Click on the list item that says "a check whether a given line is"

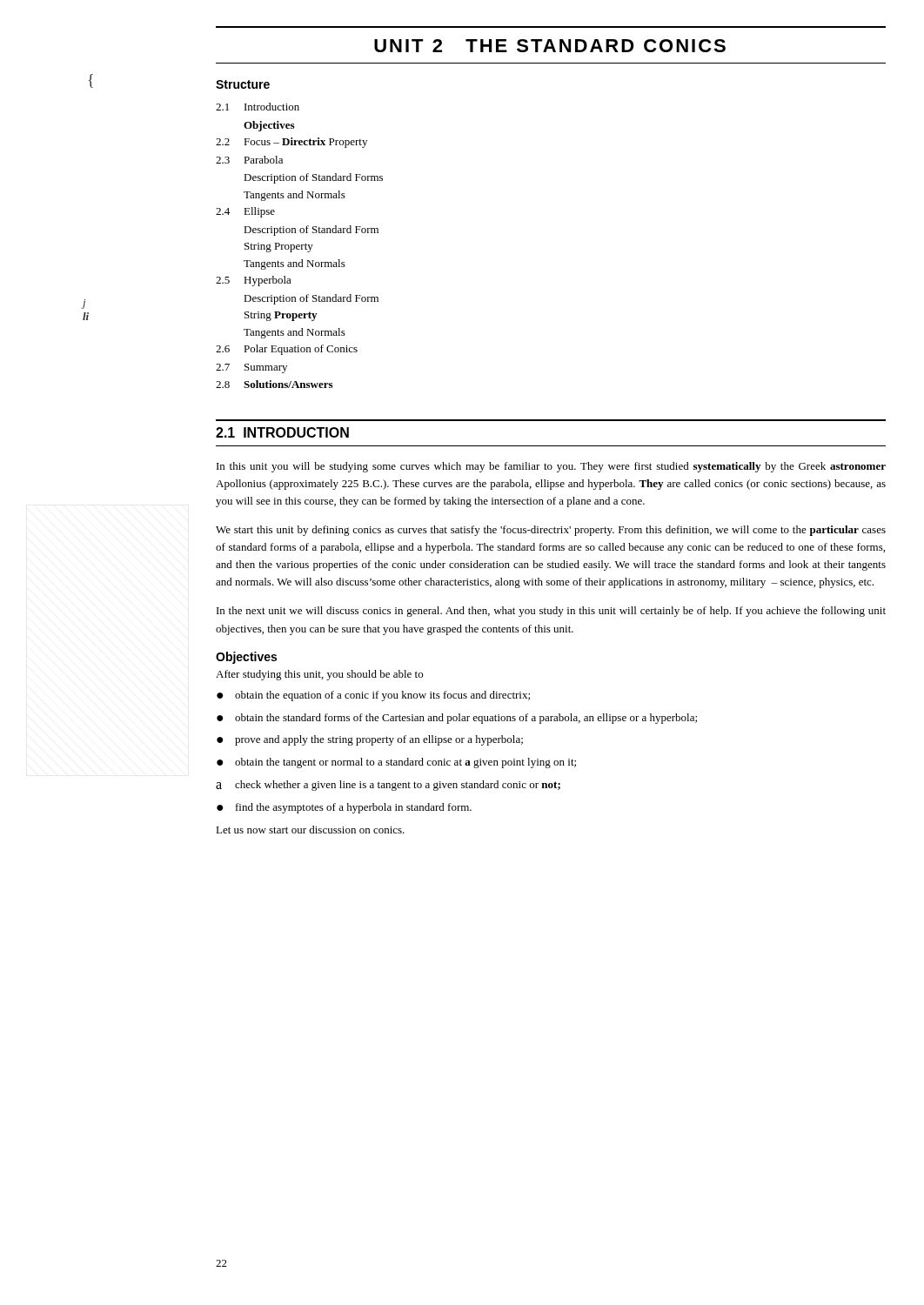click(x=551, y=785)
